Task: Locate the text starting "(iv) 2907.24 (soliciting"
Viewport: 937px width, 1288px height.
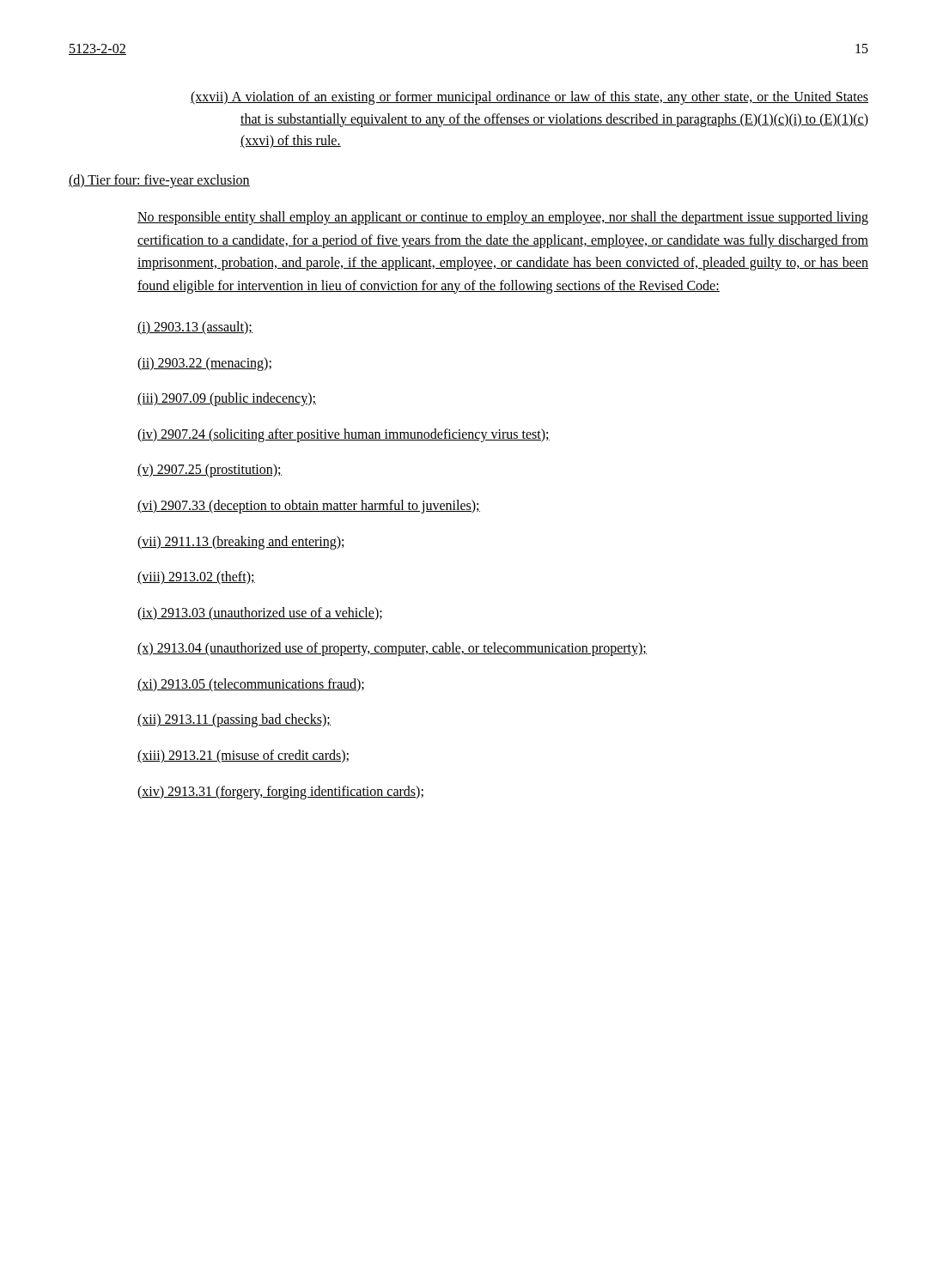Action: pos(343,434)
